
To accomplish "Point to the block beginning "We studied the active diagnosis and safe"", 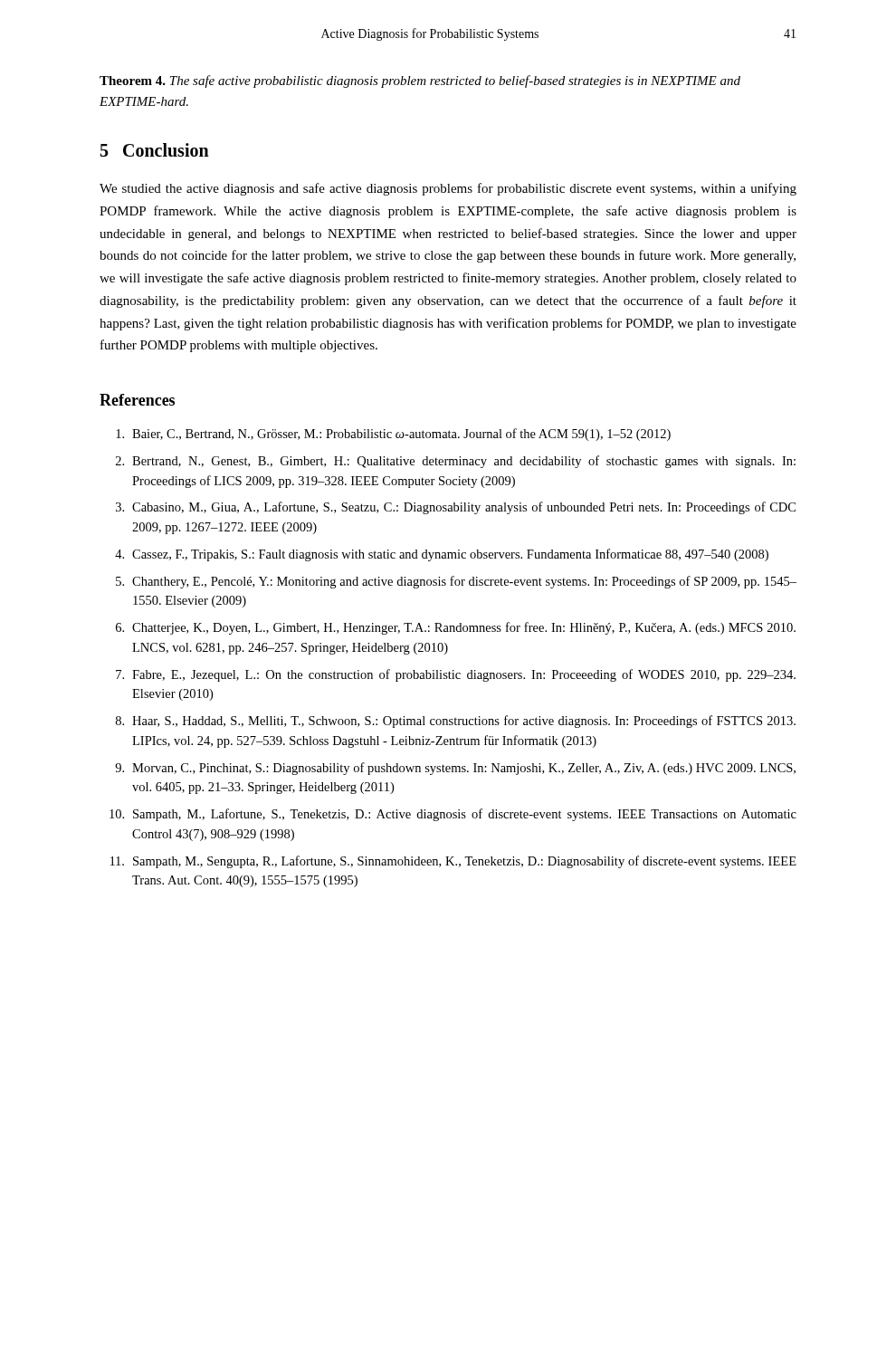I will click(448, 267).
